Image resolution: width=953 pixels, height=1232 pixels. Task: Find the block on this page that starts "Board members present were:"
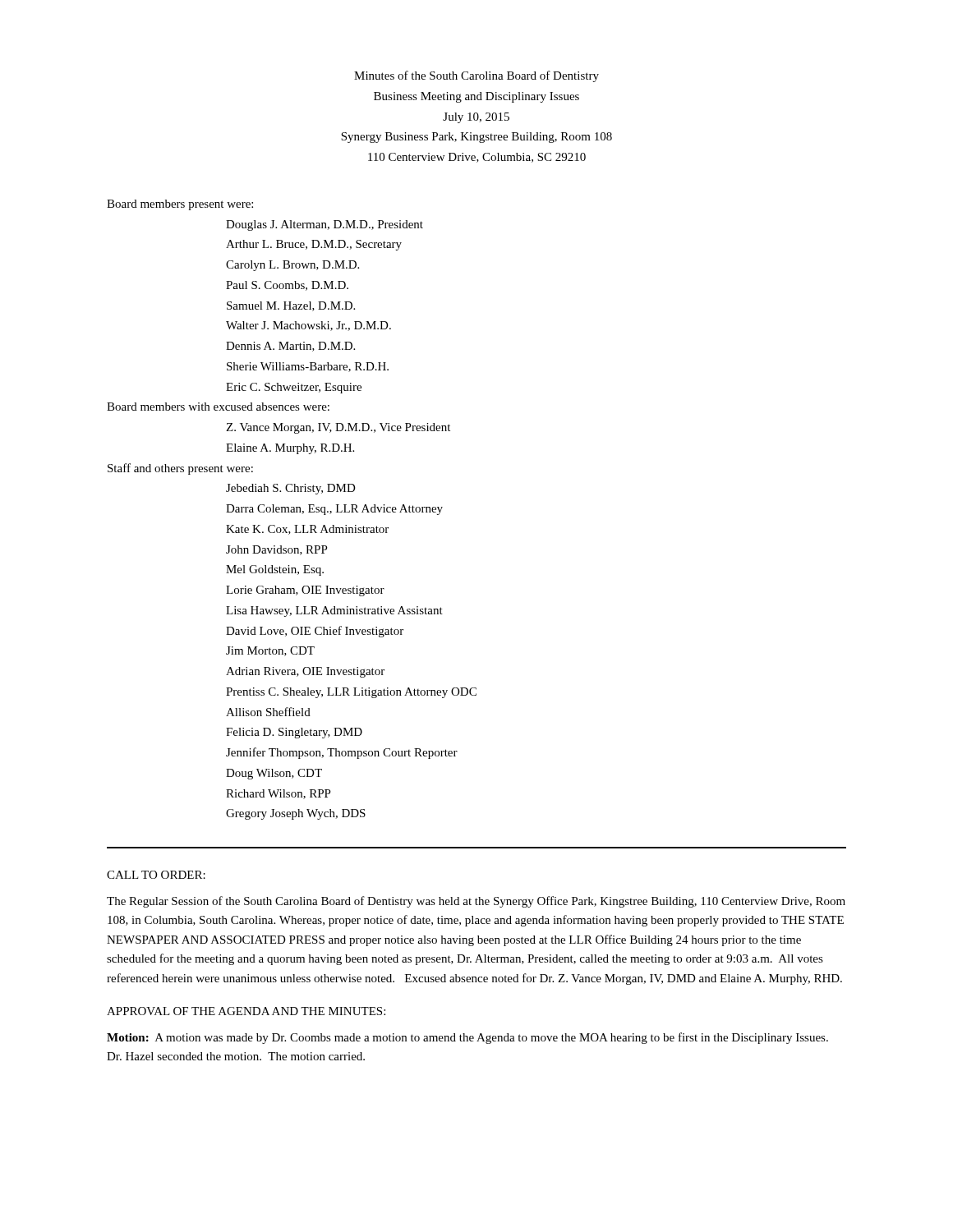(292, 510)
